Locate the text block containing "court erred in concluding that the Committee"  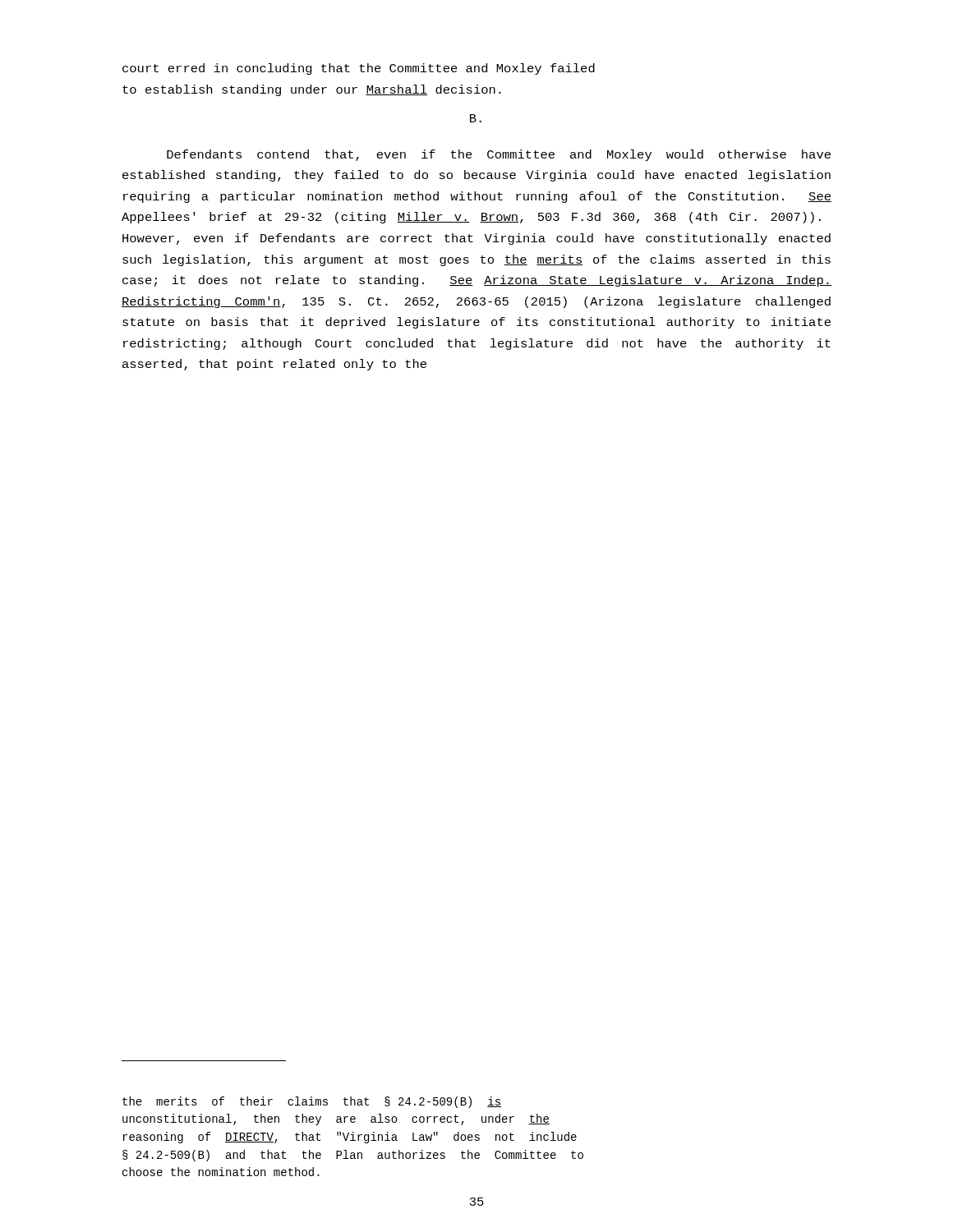(x=358, y=79)
